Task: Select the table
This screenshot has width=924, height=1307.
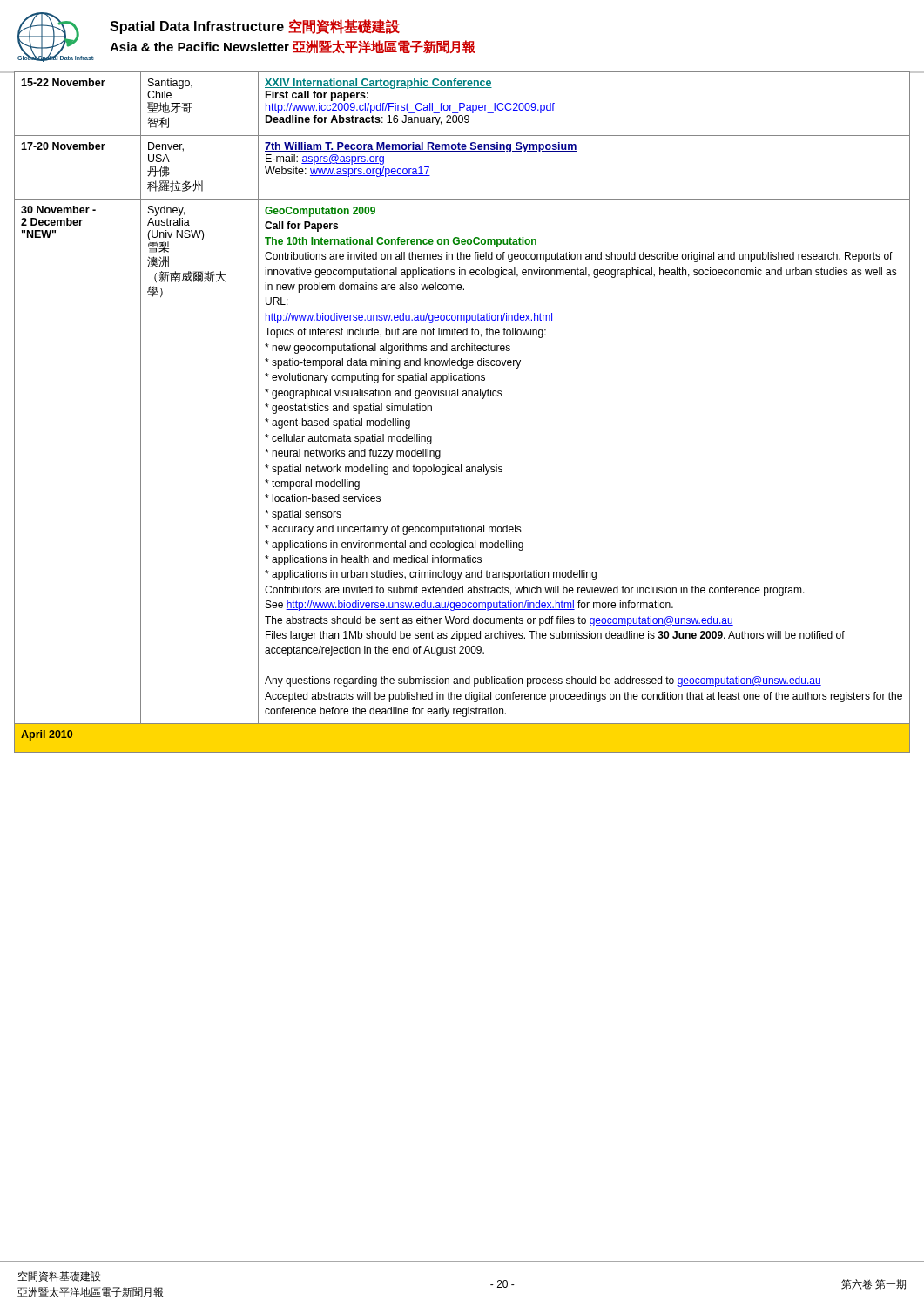Action: pyautogui.click(x=462, y=412)
